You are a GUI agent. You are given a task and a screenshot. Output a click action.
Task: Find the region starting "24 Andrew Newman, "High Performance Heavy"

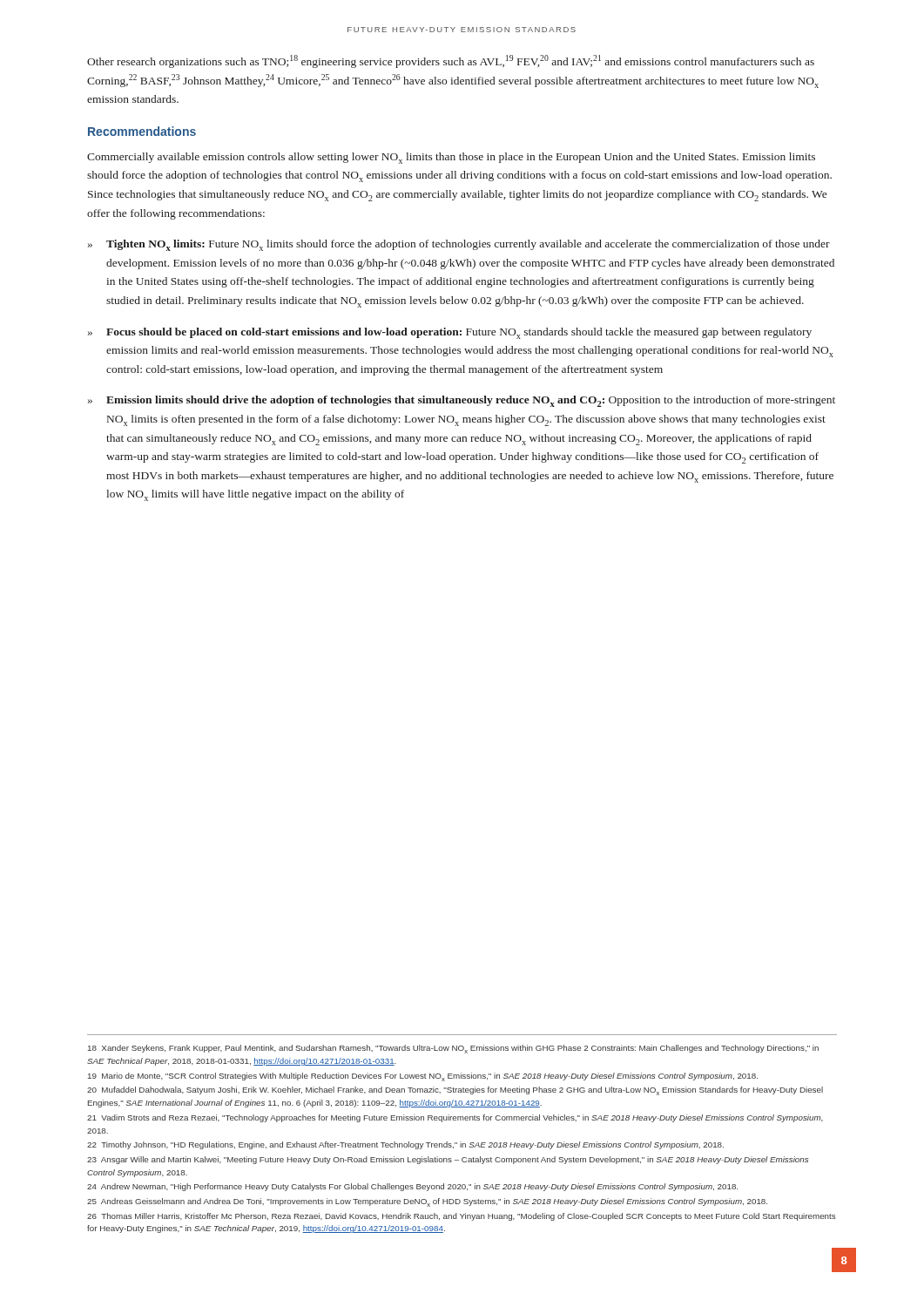point(413,1187)
